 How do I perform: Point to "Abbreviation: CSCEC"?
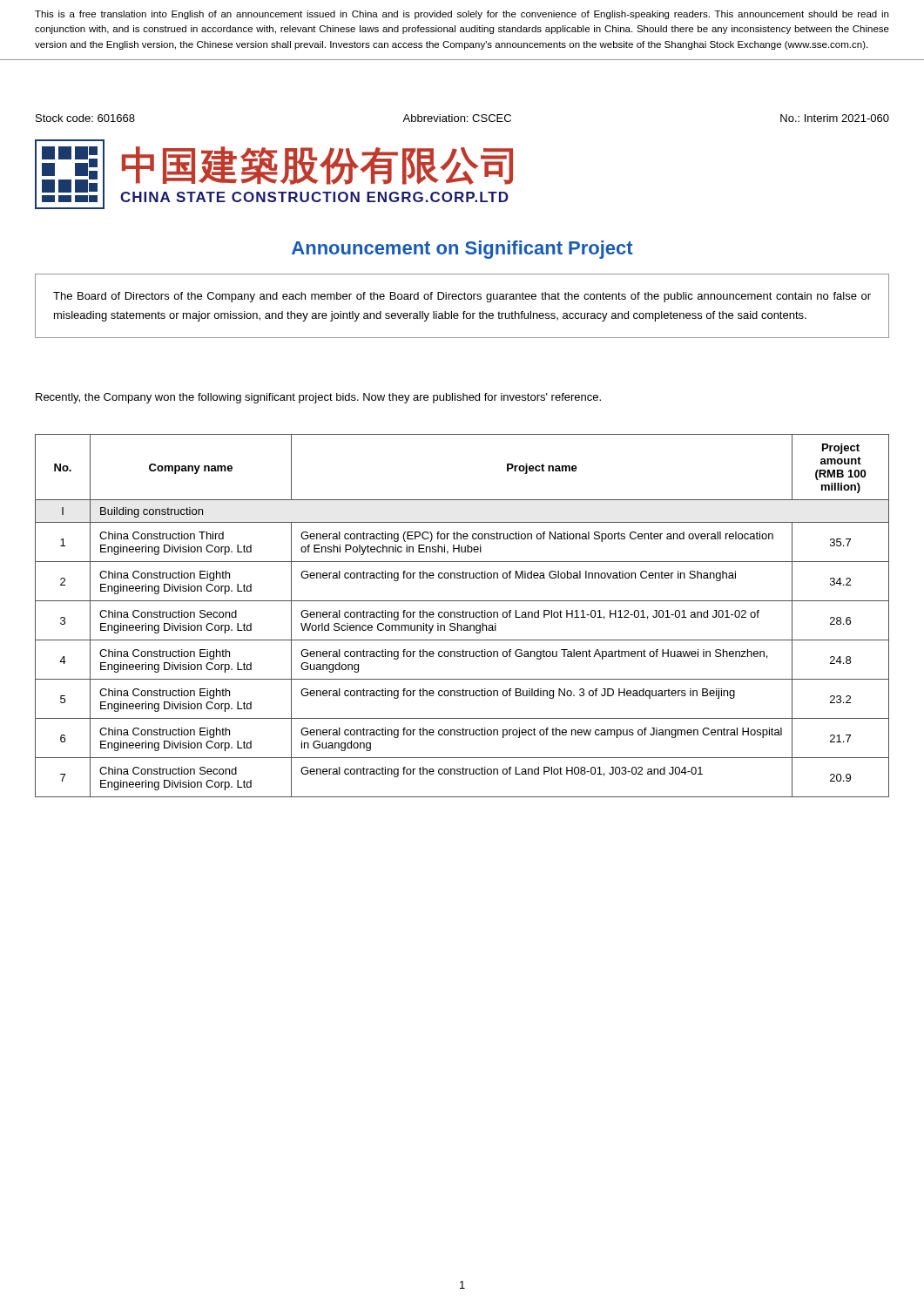[x=457, y=118]
